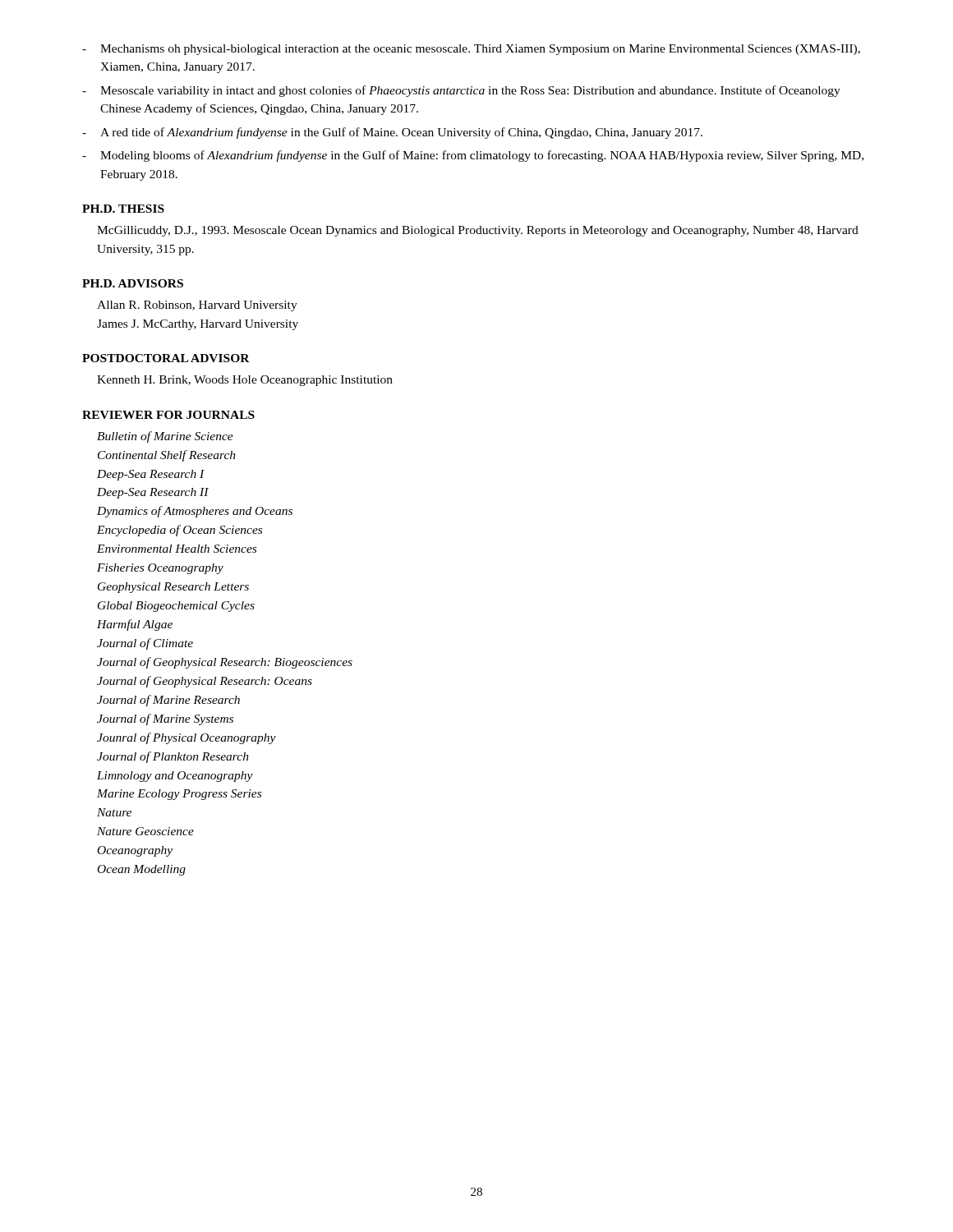
Task: Locate the text "Deep-Sea Research II"
Action: tap(153, 492)
